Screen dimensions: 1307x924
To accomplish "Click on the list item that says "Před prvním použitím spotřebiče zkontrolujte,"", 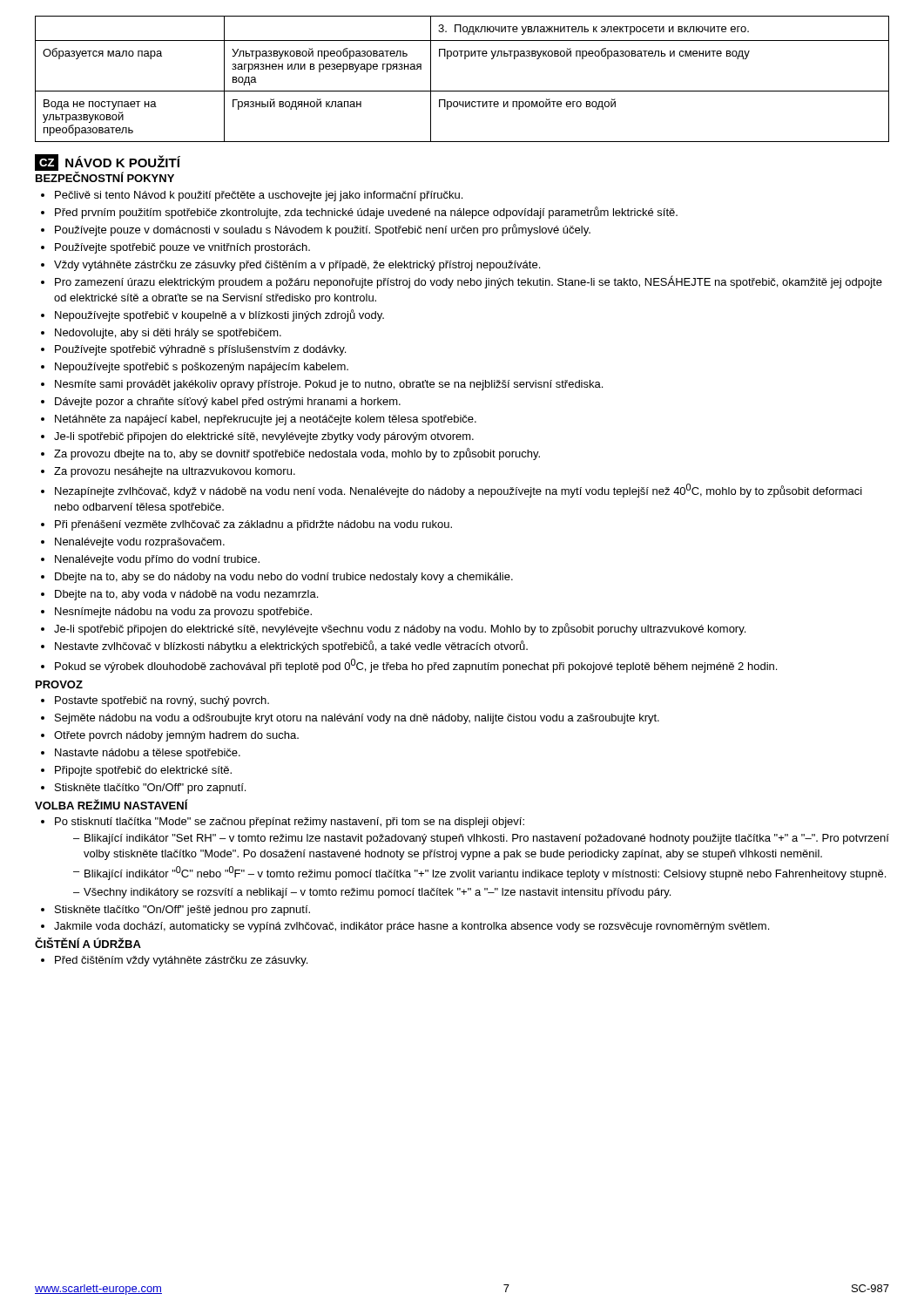I will pyautogui.click(x=366, y=212).
